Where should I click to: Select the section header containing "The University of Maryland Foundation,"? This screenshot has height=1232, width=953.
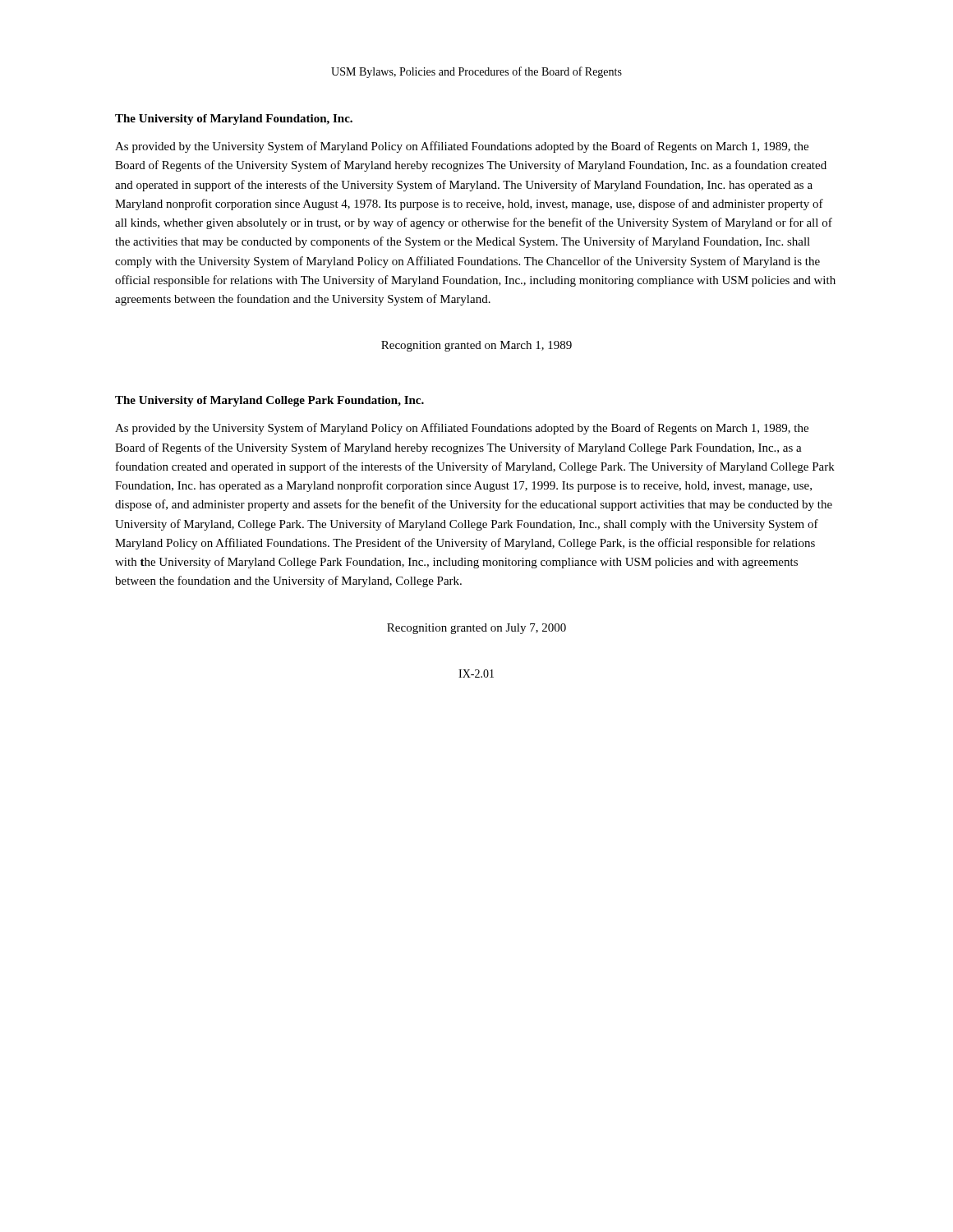[x=234, y=118]
